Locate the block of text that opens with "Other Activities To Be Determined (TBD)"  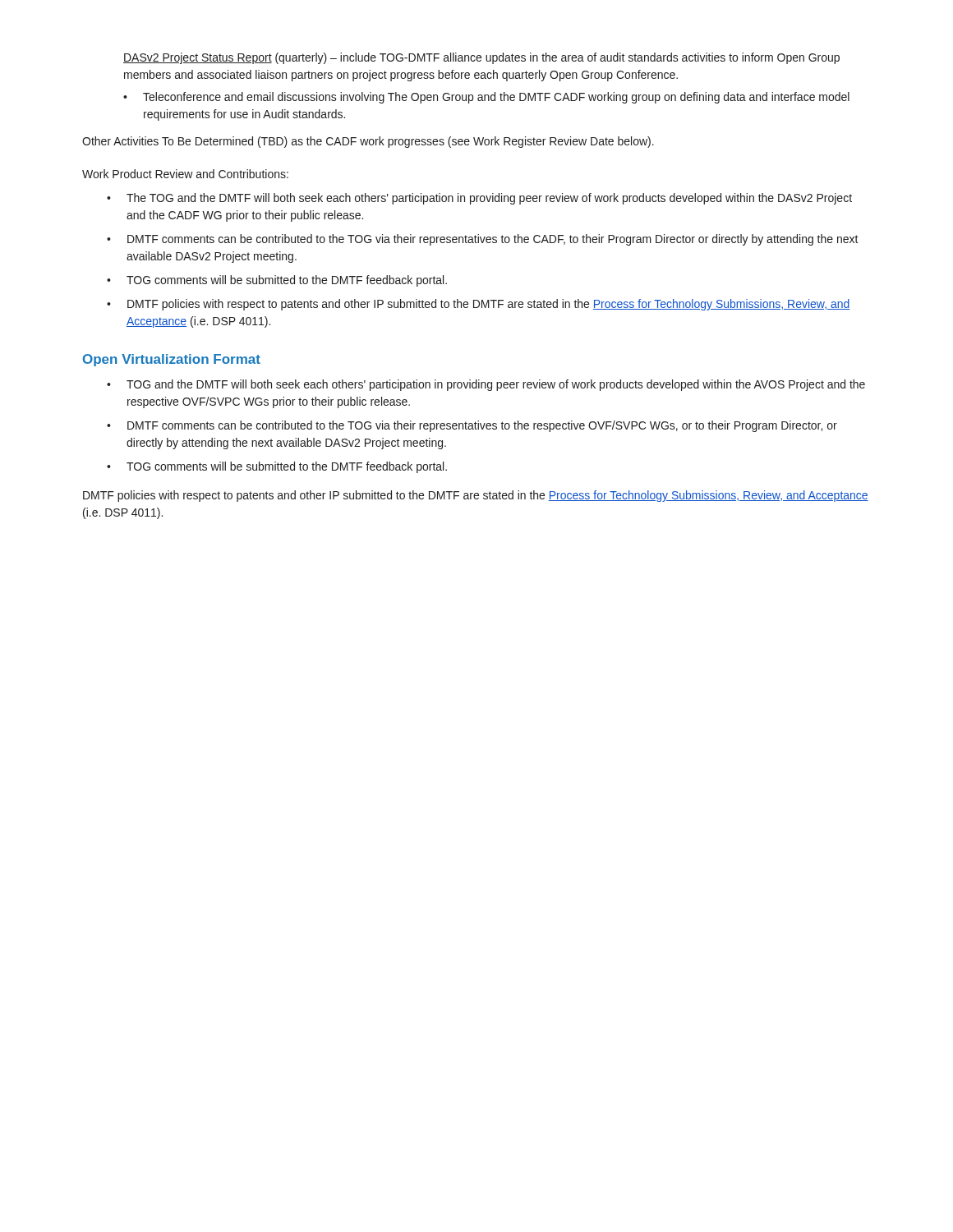click(368, 141)
